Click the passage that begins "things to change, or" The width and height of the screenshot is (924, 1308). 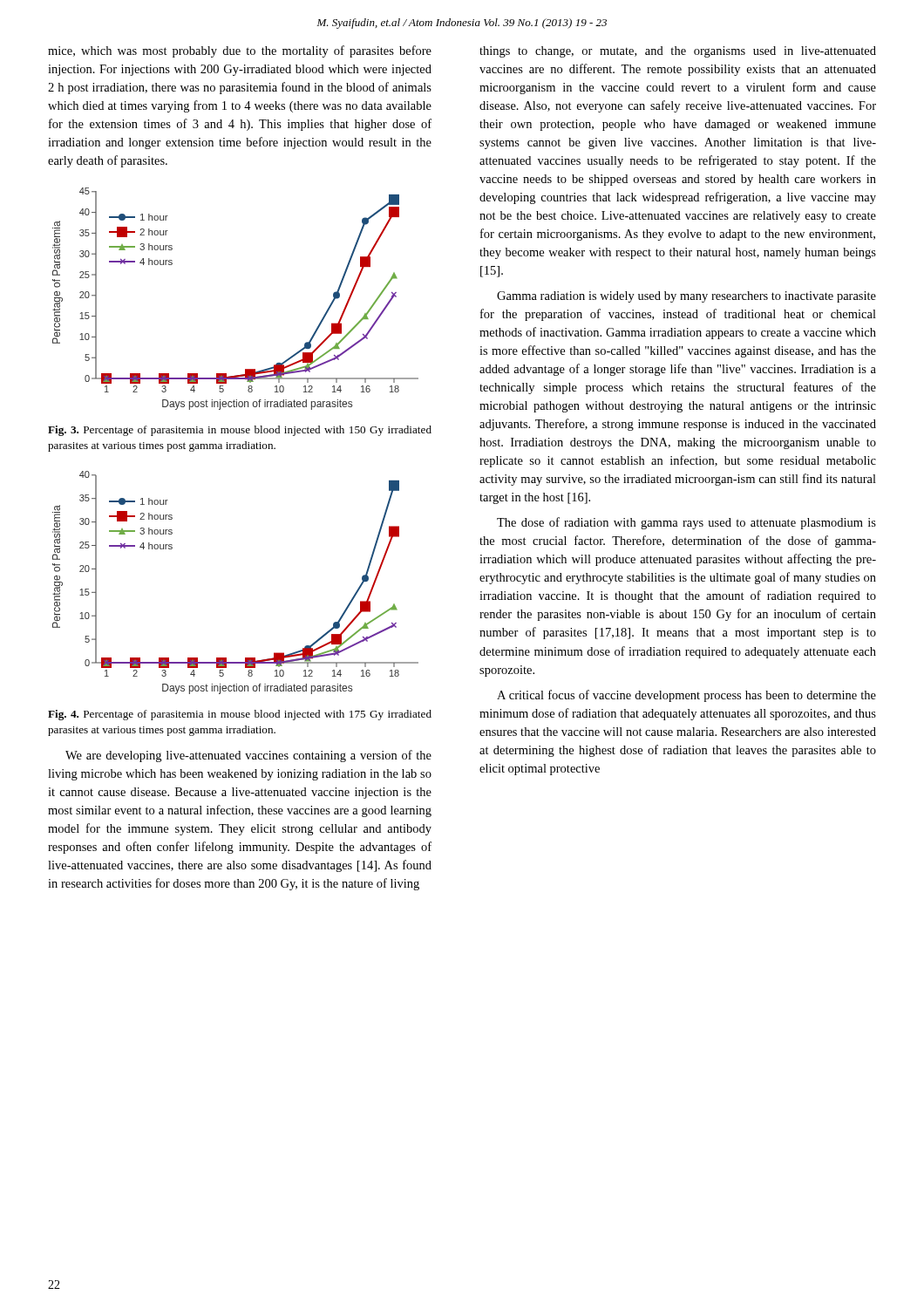tap(678, 161)
